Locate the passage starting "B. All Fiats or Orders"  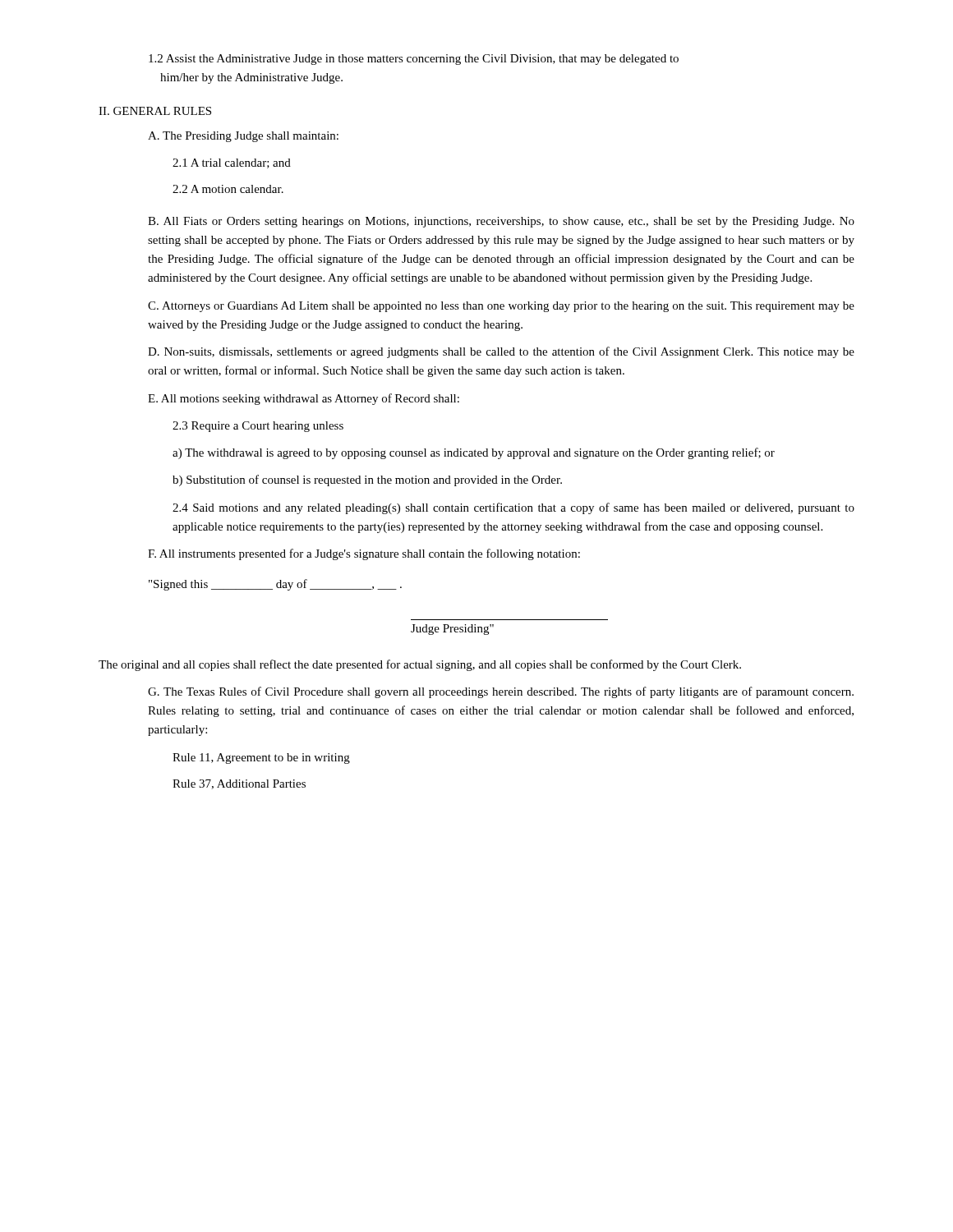(501, 249)
